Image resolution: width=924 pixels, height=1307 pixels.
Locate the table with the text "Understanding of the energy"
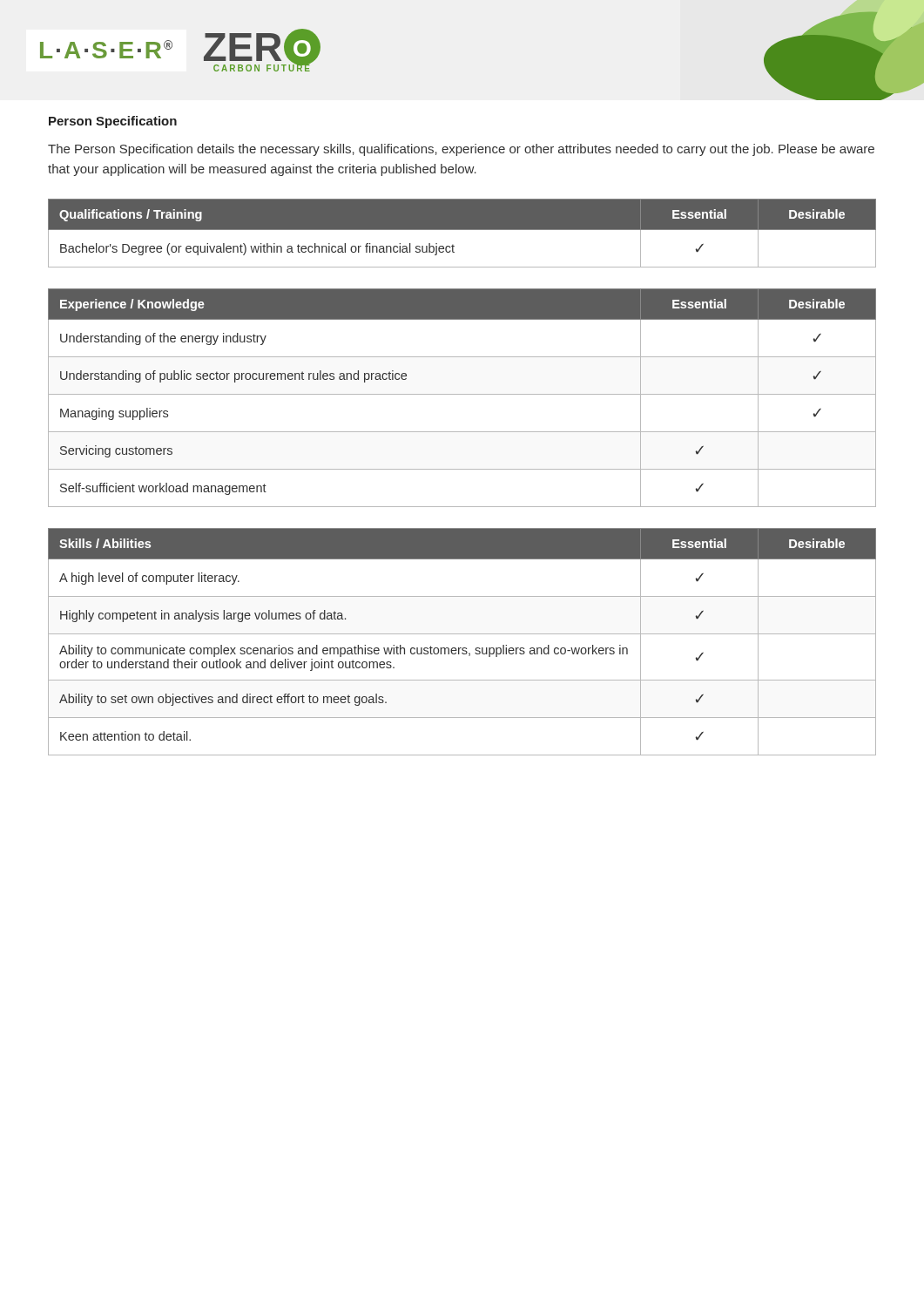tap(462, 397)
